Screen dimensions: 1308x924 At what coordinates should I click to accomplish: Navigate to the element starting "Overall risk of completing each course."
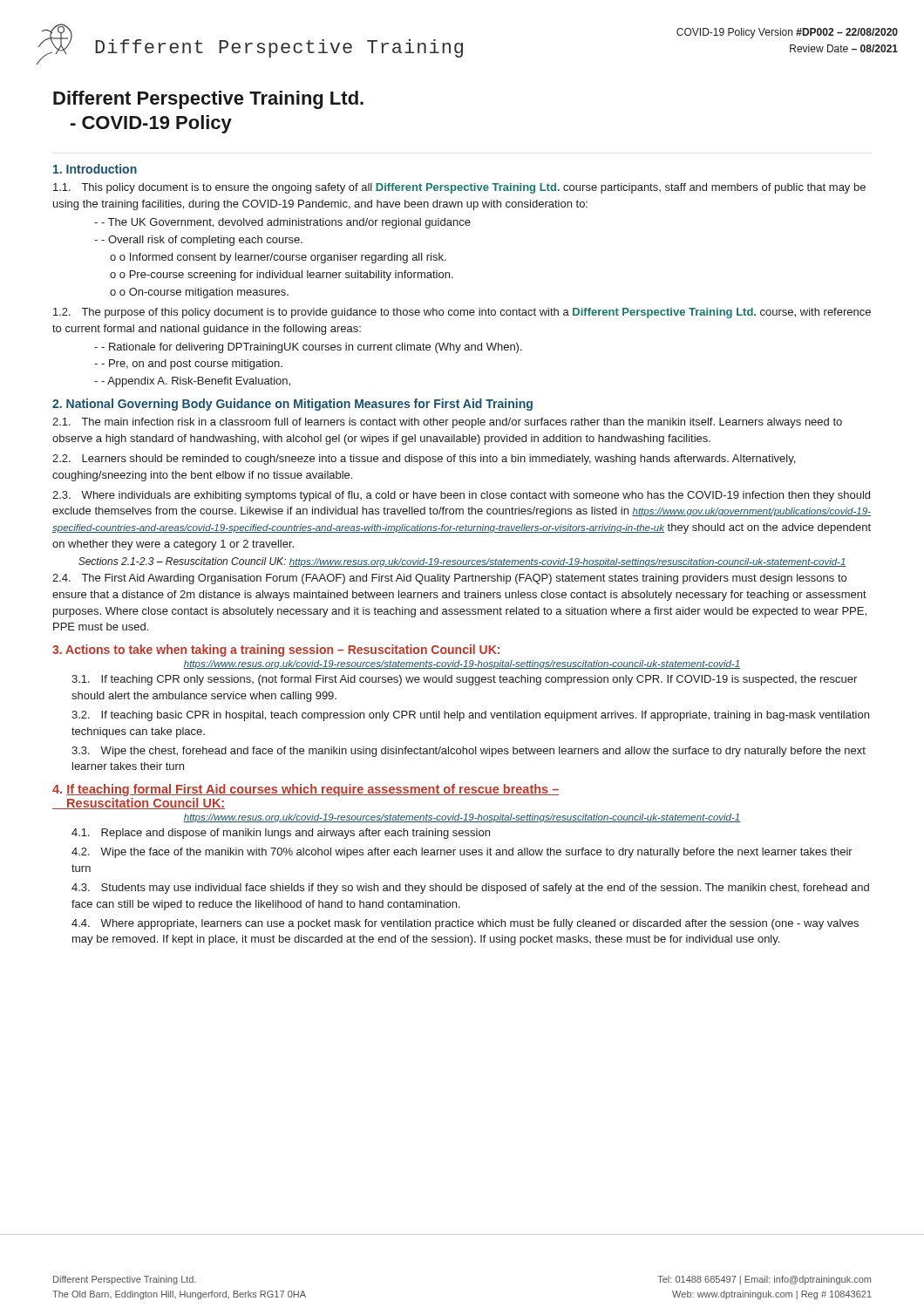pyautogui.click(x=202, y=241)
